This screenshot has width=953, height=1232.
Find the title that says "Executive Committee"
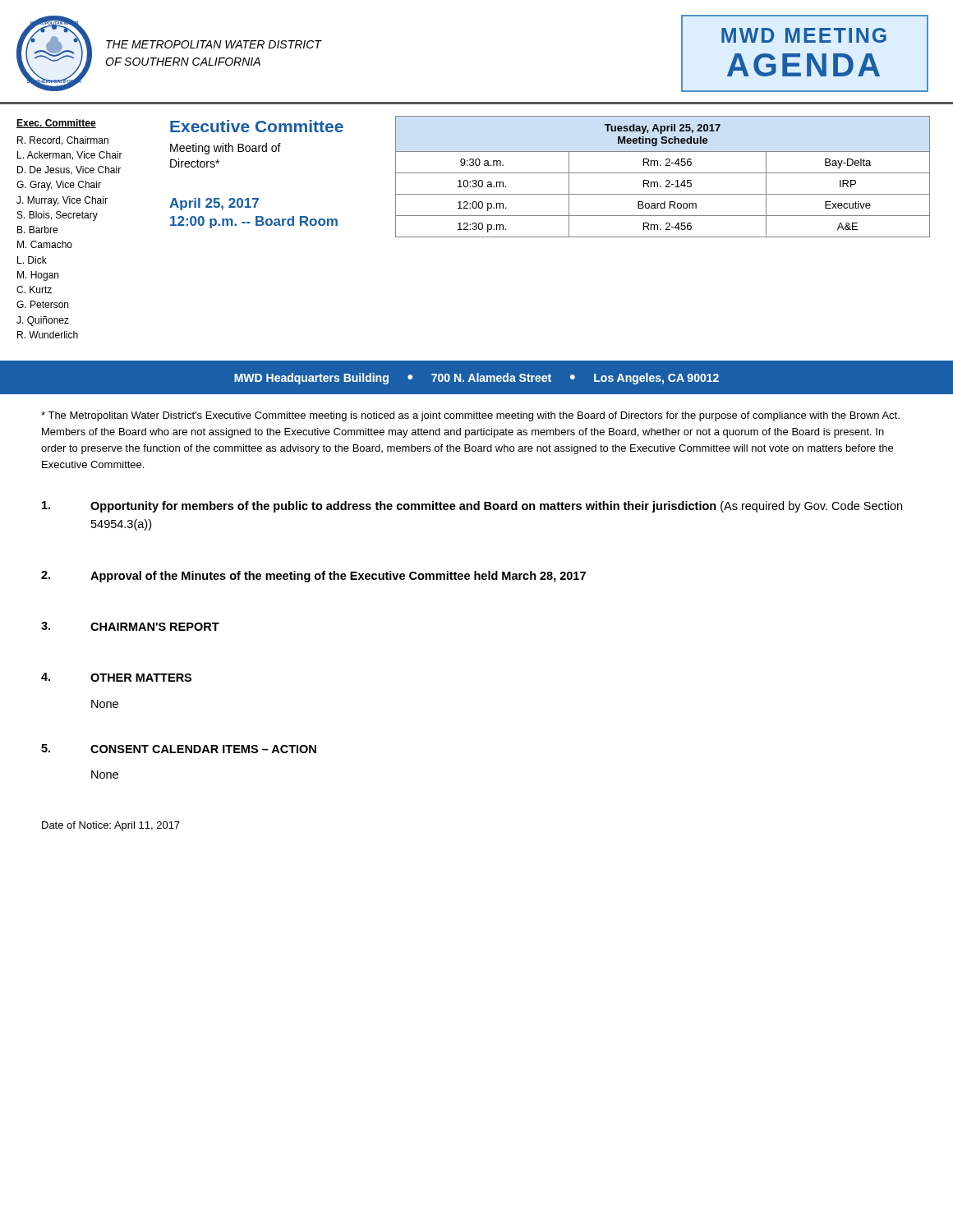(256, 126)
